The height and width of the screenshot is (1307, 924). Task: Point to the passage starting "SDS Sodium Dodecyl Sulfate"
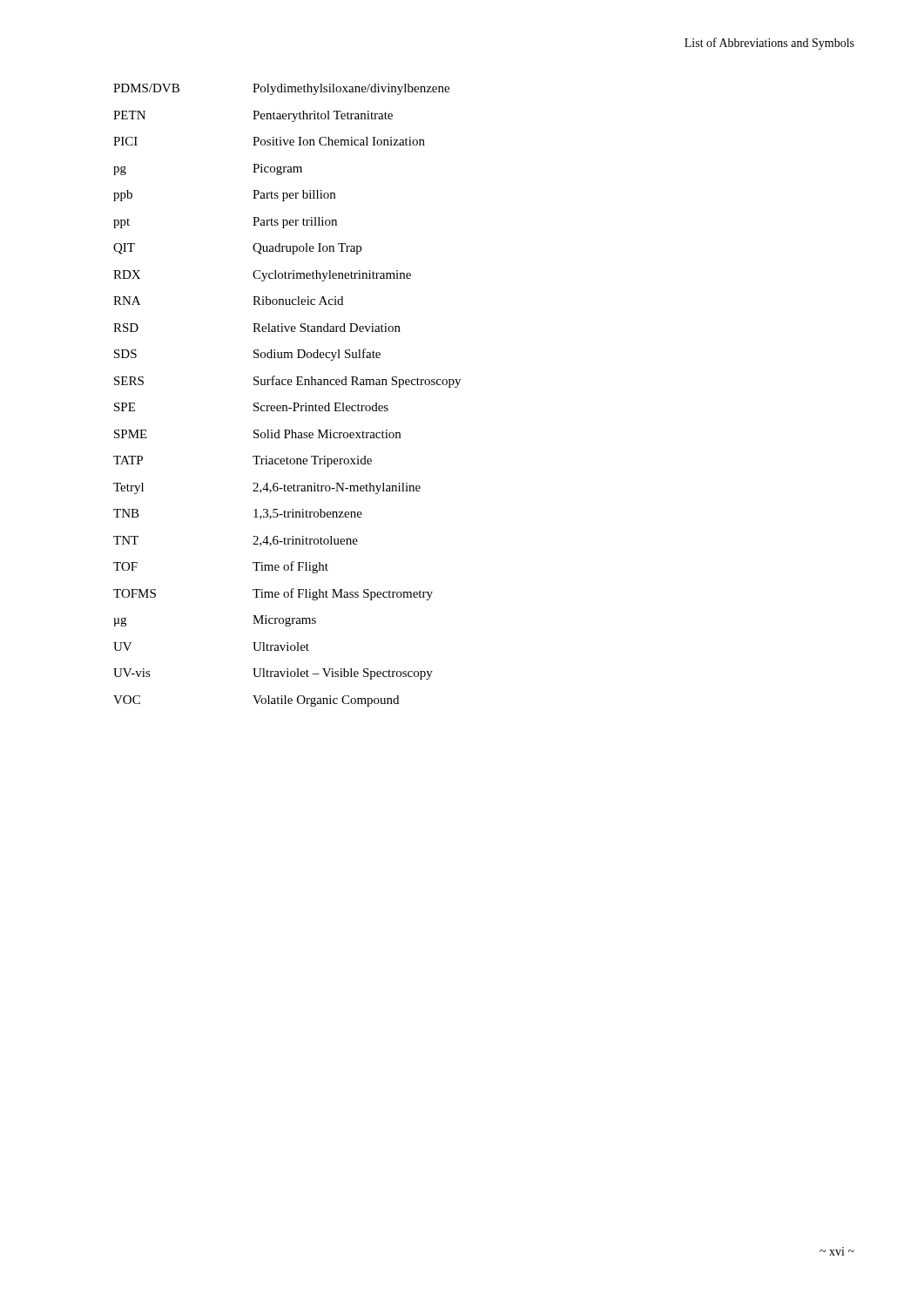pyautogui.click(x=247, y=354)
